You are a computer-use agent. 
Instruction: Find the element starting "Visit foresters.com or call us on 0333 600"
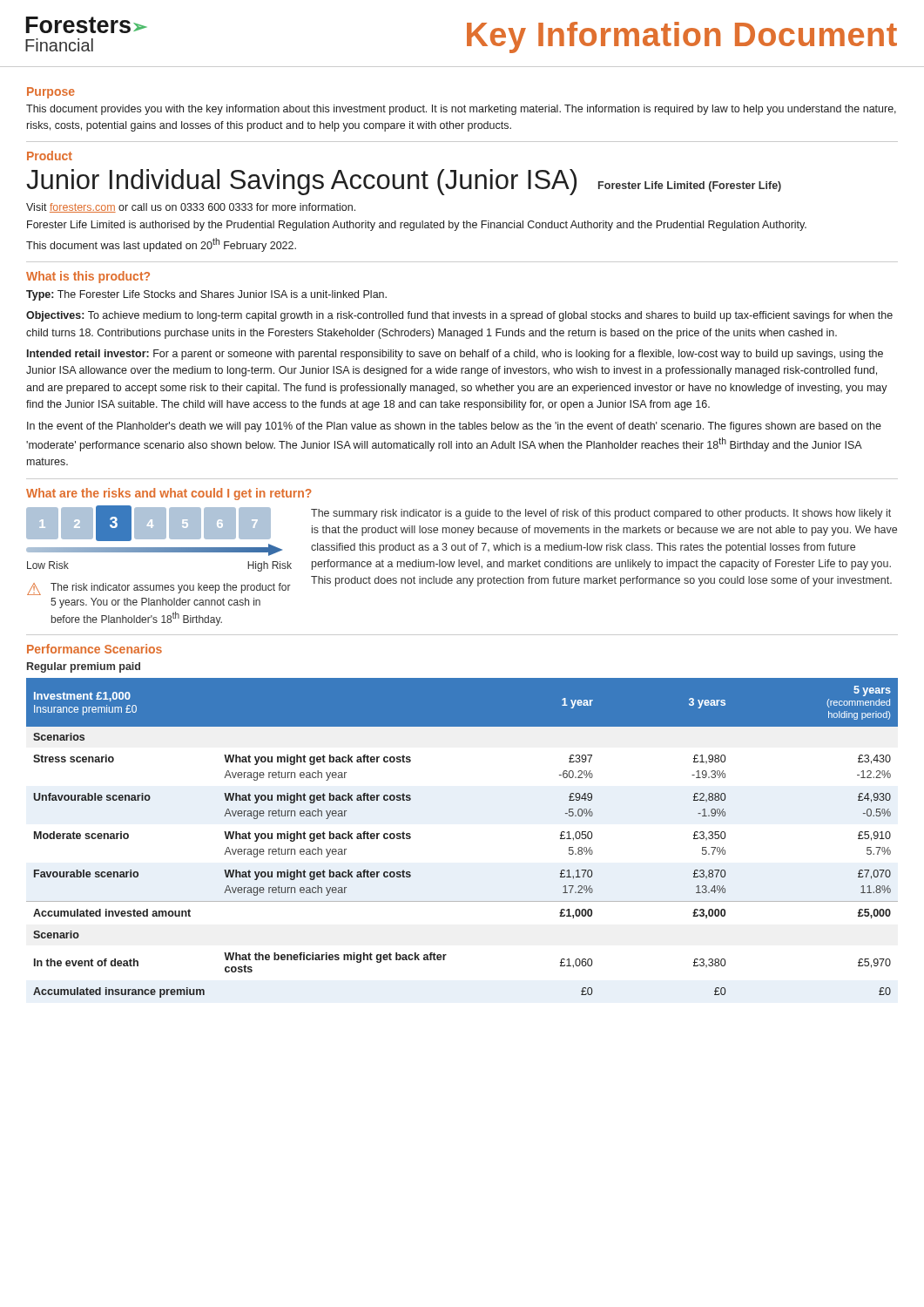[x=191, y=207]
